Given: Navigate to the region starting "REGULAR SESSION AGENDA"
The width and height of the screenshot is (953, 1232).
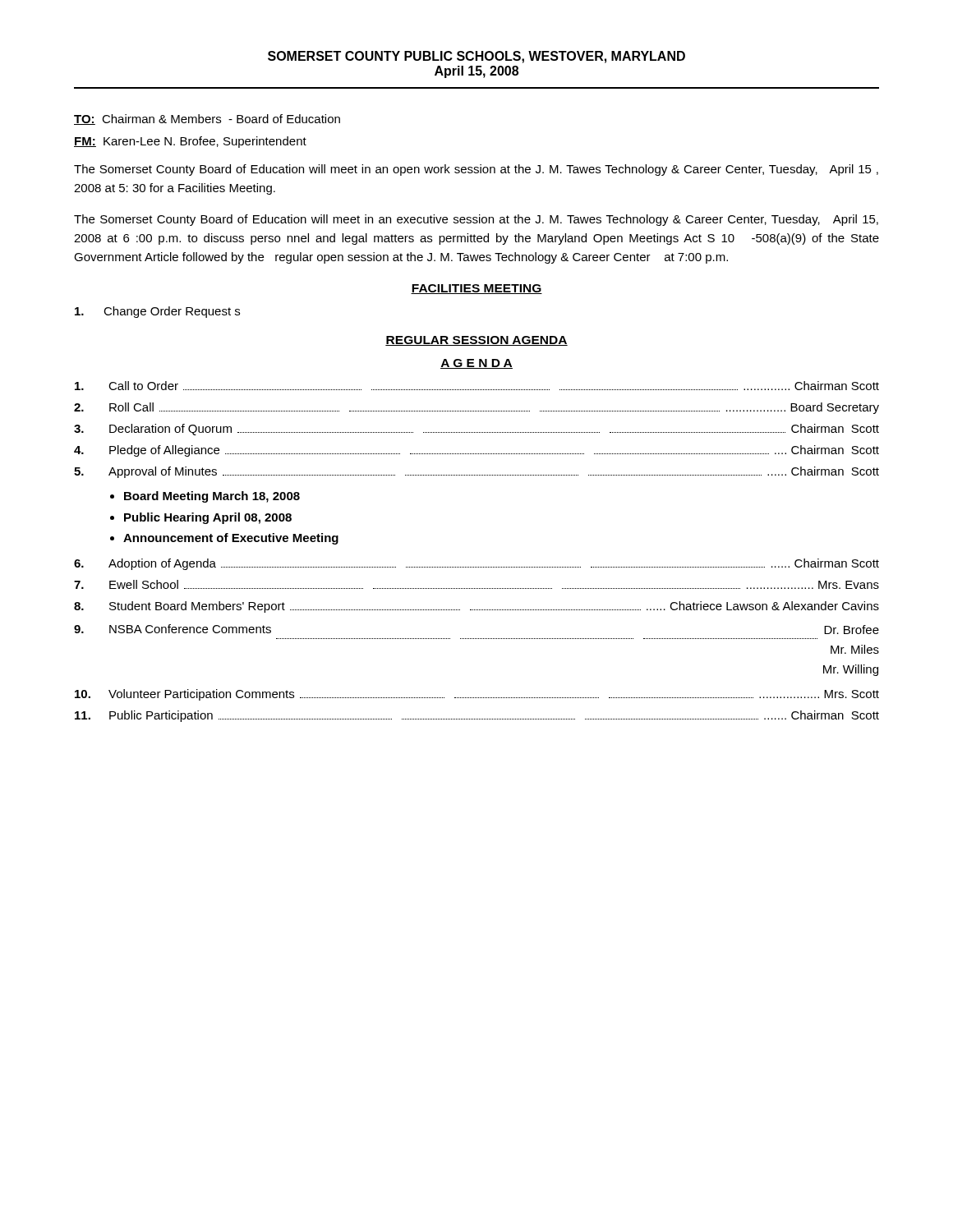Looking at the screenshot, I should click(476, 340).
